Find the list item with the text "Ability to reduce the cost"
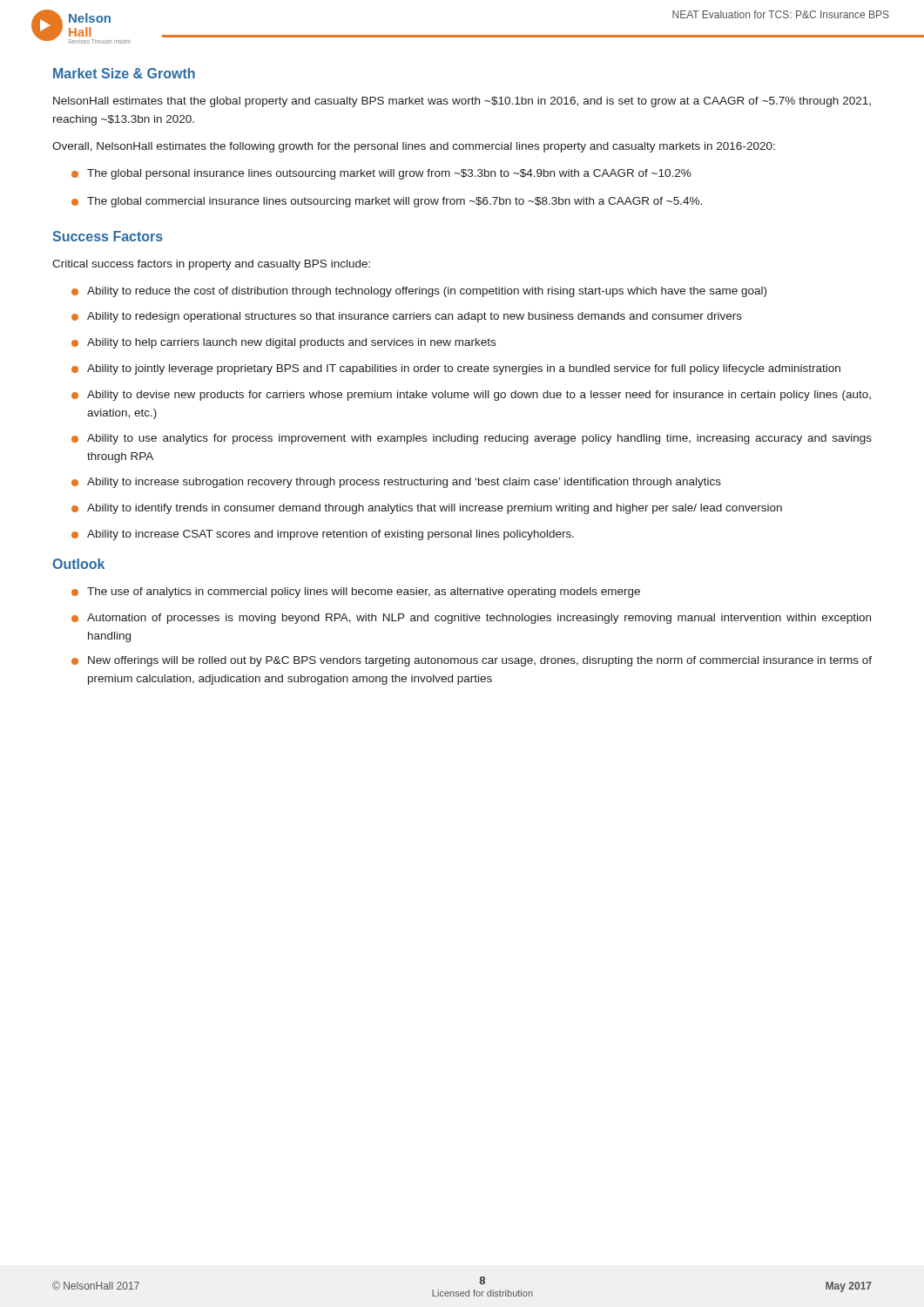The width and height of the screenshot is (924, 1307). 470,291
